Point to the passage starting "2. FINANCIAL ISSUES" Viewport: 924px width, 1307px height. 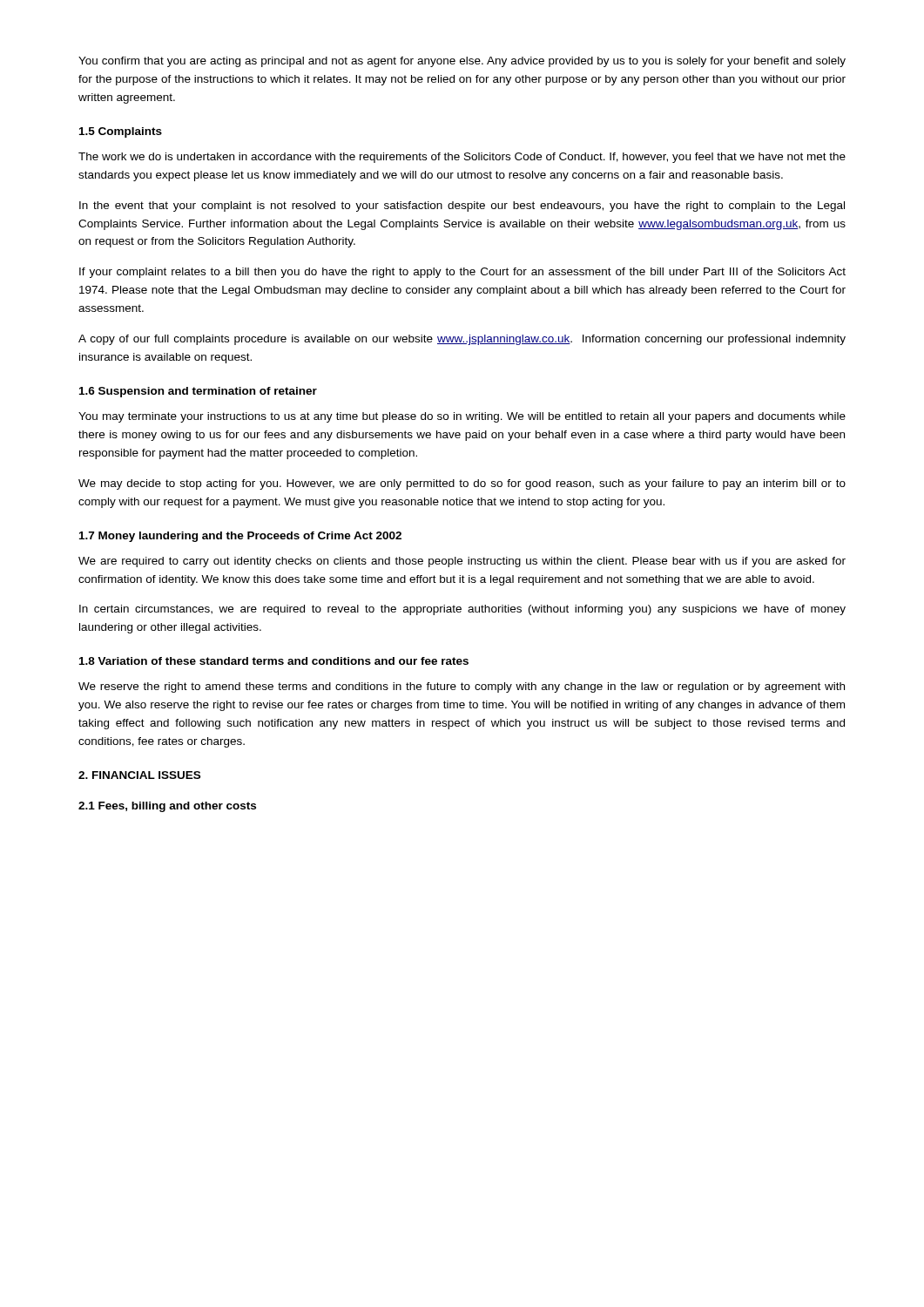[140, 775]
